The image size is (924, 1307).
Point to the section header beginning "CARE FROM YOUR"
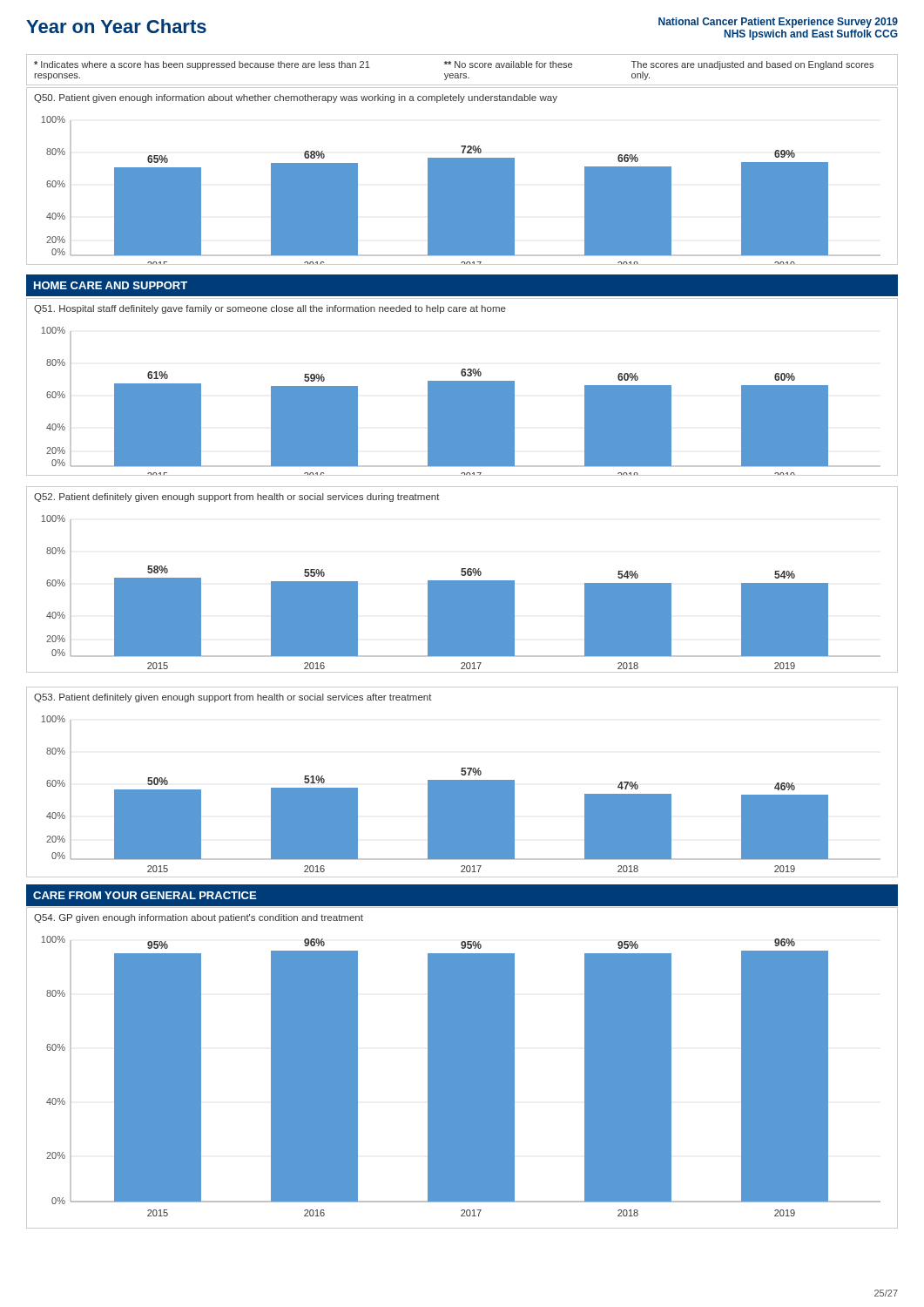[x=145, y=895]
